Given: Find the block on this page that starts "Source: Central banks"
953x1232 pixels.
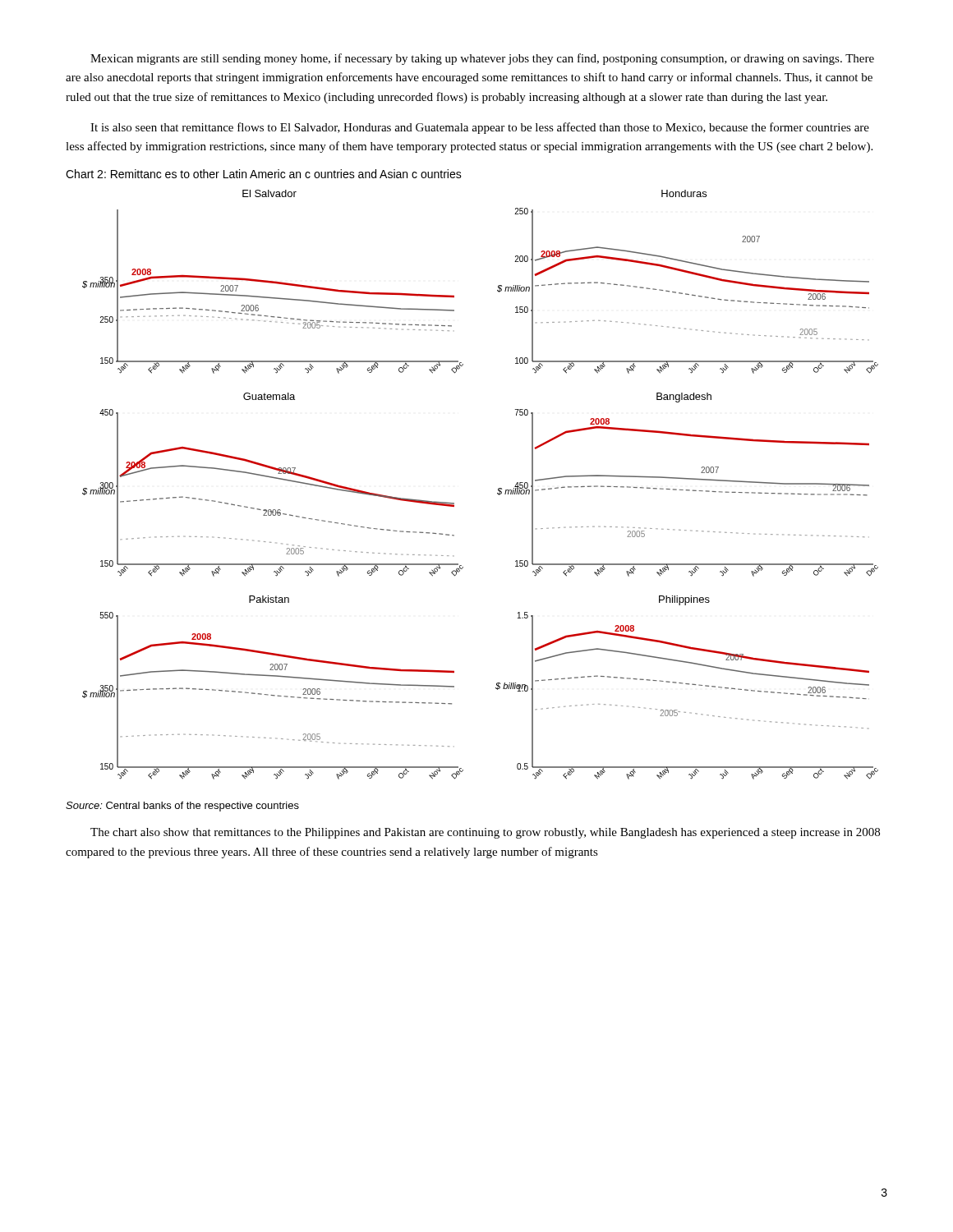Looking at the screenshot, I should [x=182, y=805].
